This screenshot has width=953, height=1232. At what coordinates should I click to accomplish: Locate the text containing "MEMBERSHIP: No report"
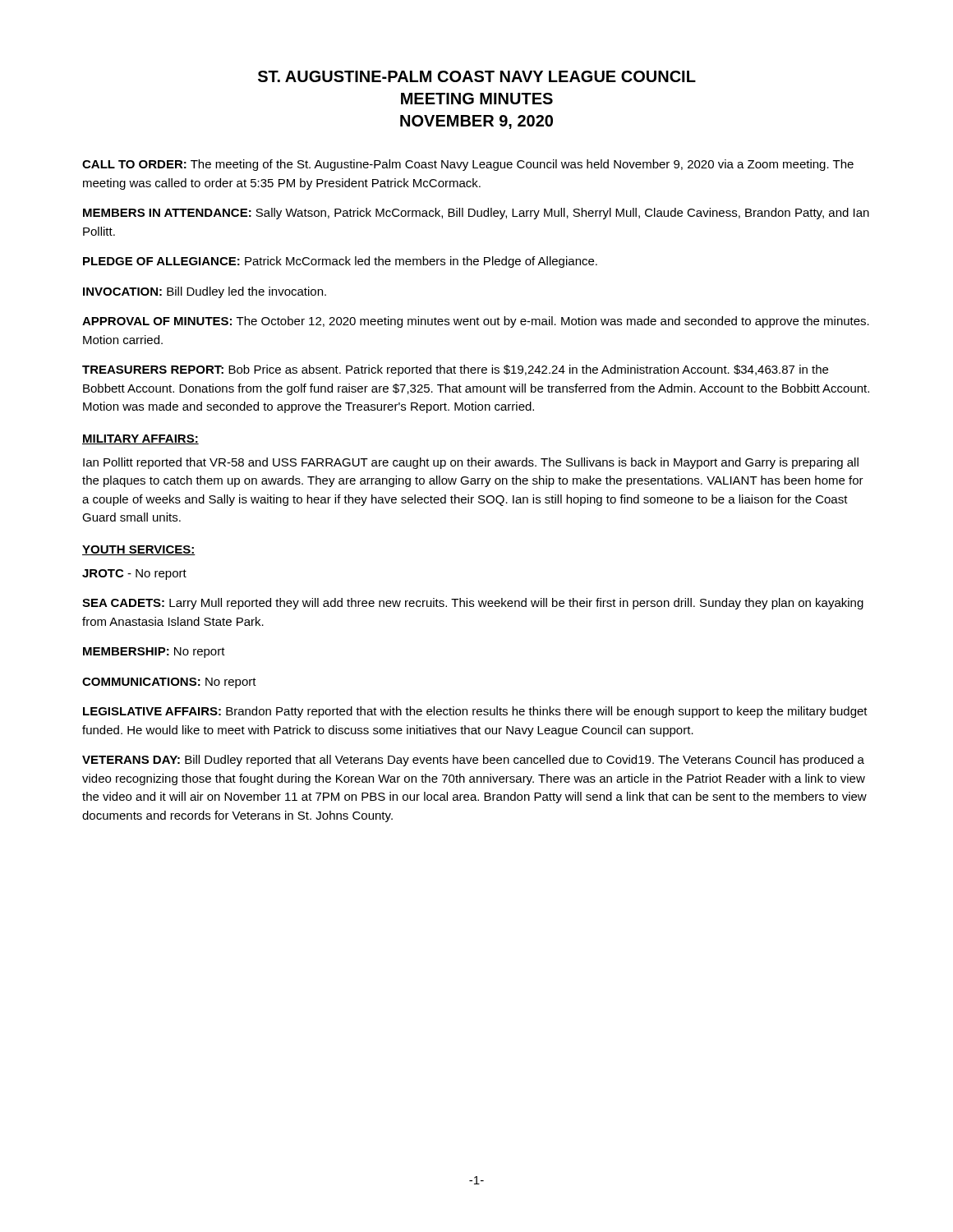pos(153,651)
